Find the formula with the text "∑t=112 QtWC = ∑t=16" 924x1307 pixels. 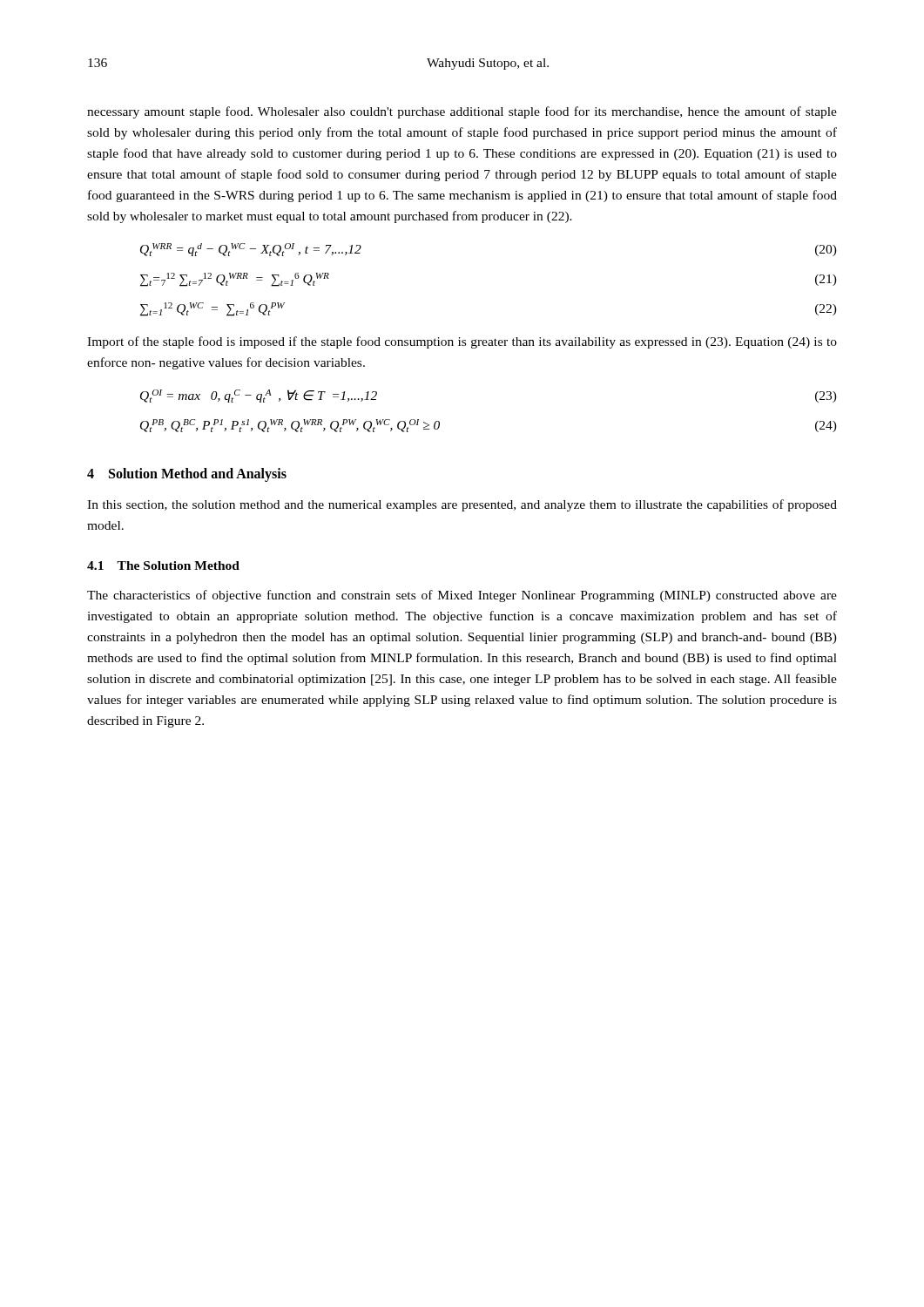pyautogui.click(x=198, y=308)
